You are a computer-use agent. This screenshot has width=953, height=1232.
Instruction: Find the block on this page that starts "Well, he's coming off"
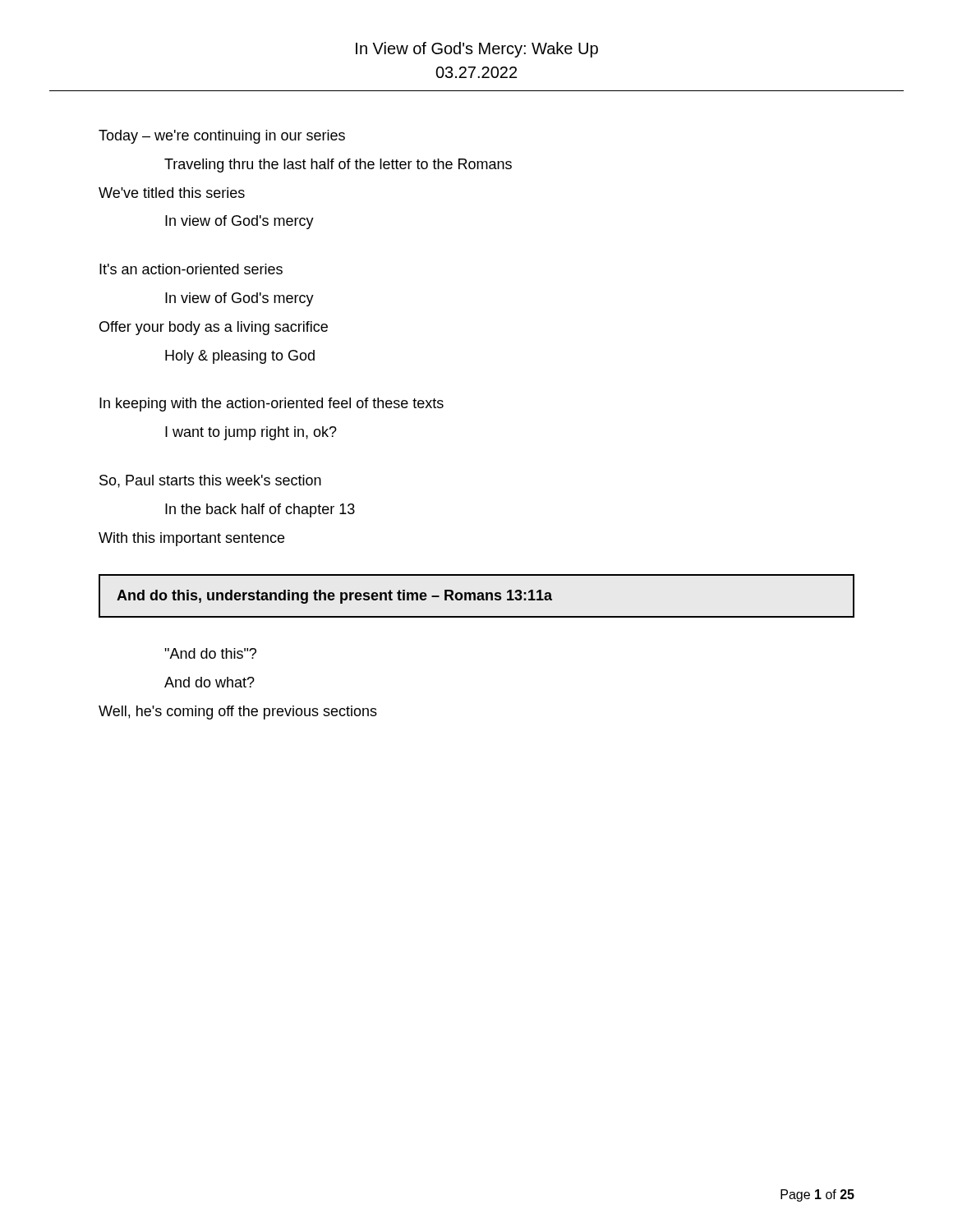click(238, 713)
